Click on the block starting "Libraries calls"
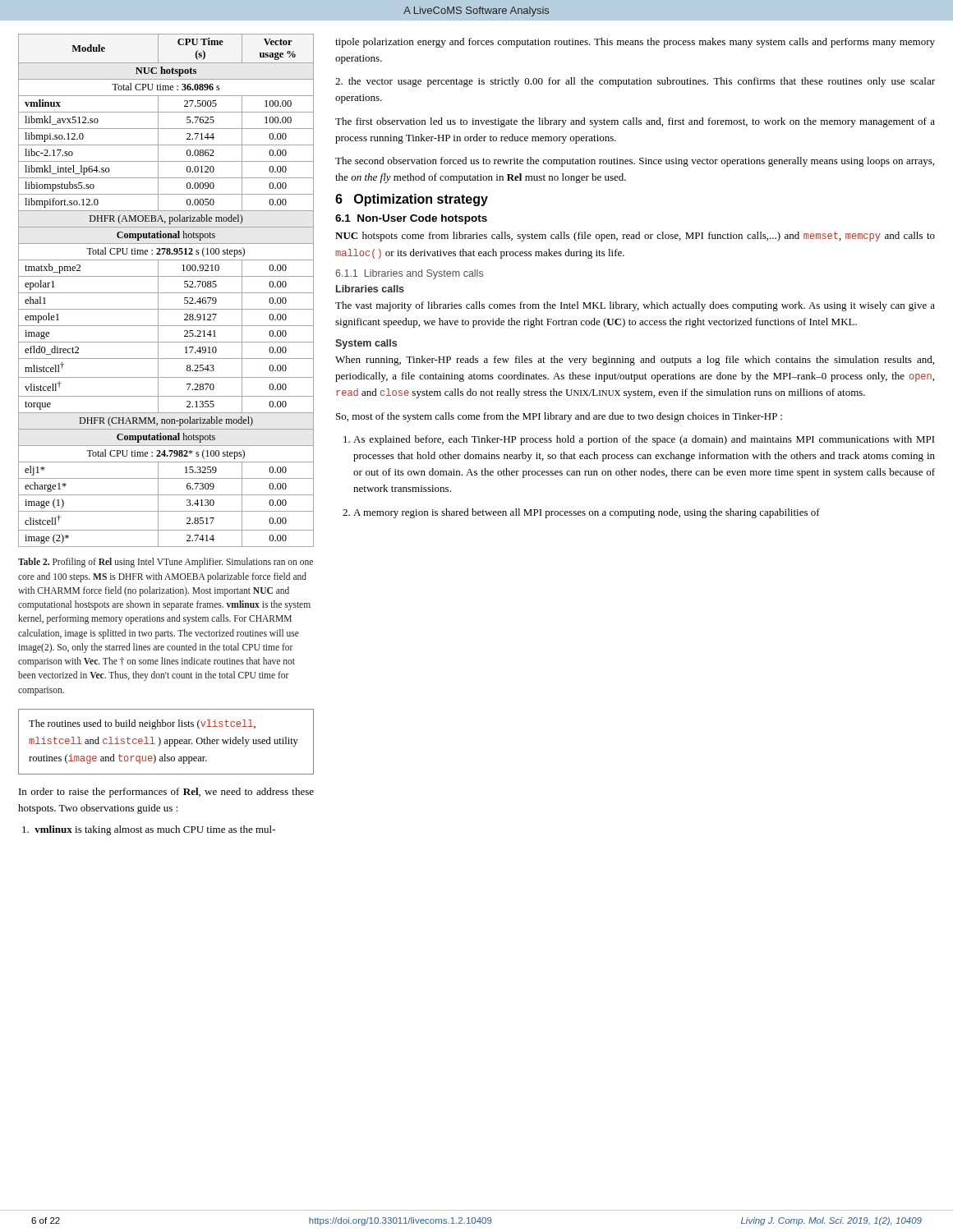 click(x=370, y=289)
